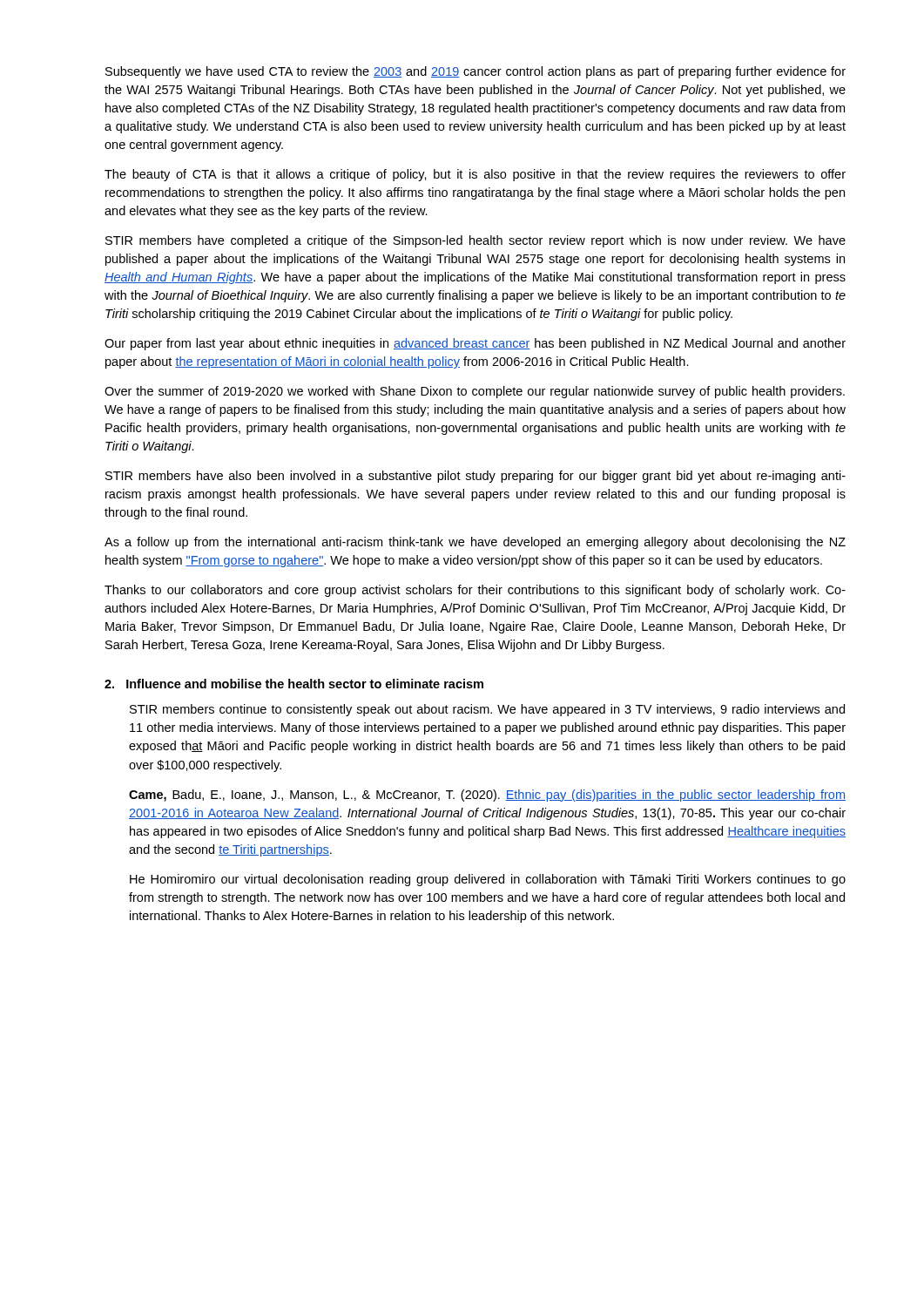Click on the text block with the text "The beauty of CTA is"
The height and width of the screenshot is (1307, 924).
[x=475, y=193]
